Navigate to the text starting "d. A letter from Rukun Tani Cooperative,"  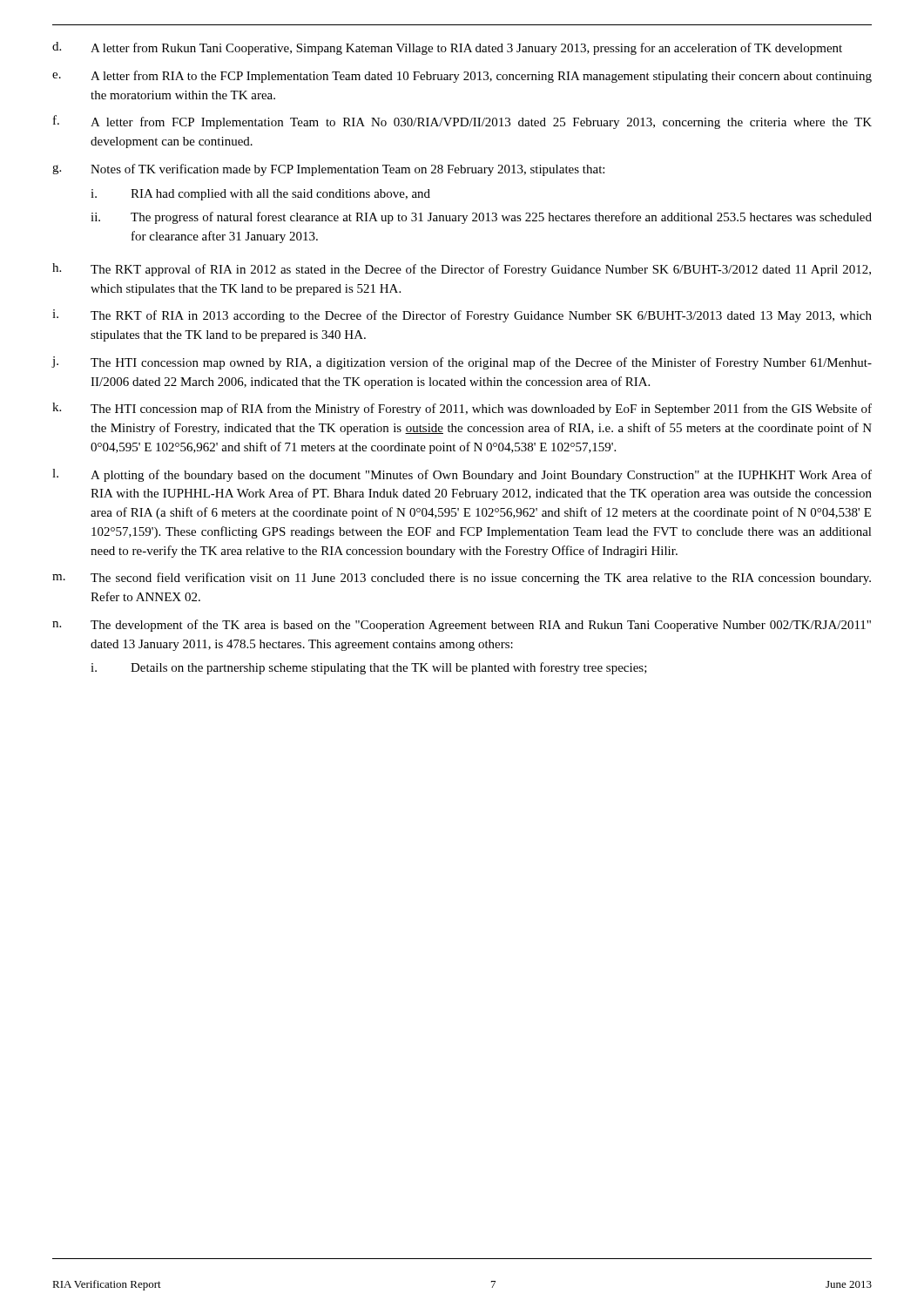(462, 49)
